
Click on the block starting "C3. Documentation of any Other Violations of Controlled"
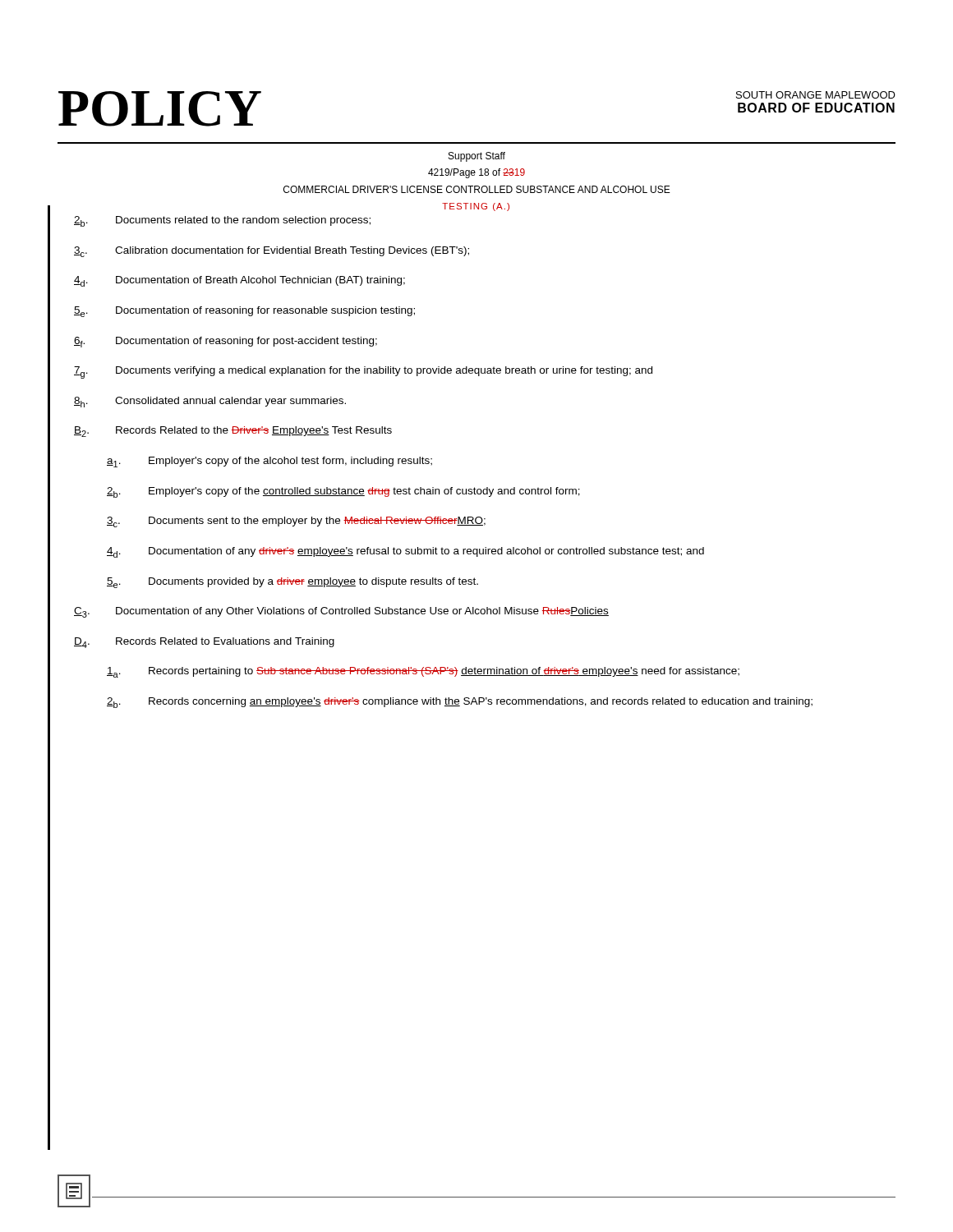click(485, 612)
